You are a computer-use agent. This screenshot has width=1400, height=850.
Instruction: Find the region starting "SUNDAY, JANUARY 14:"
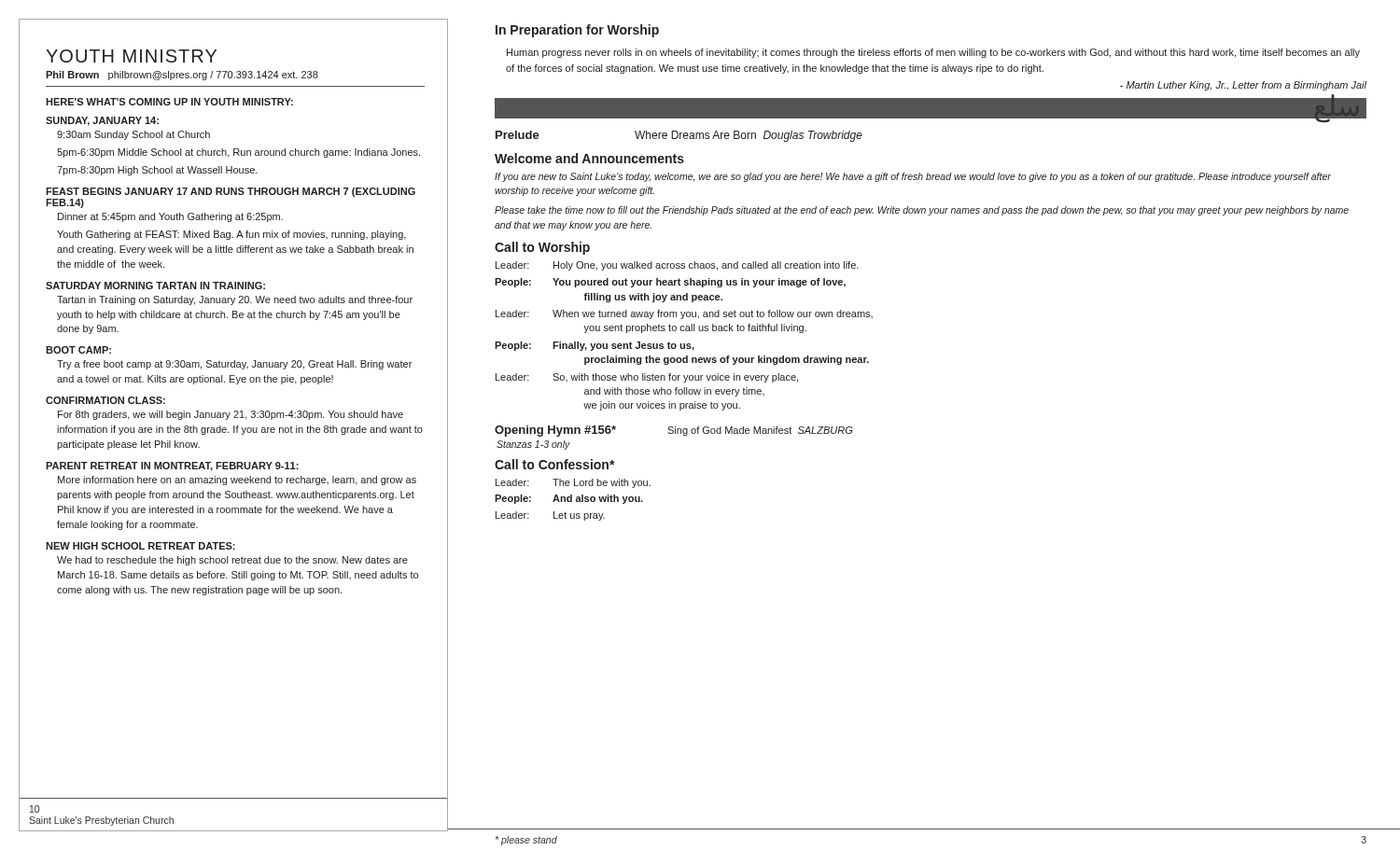point(103,120)
